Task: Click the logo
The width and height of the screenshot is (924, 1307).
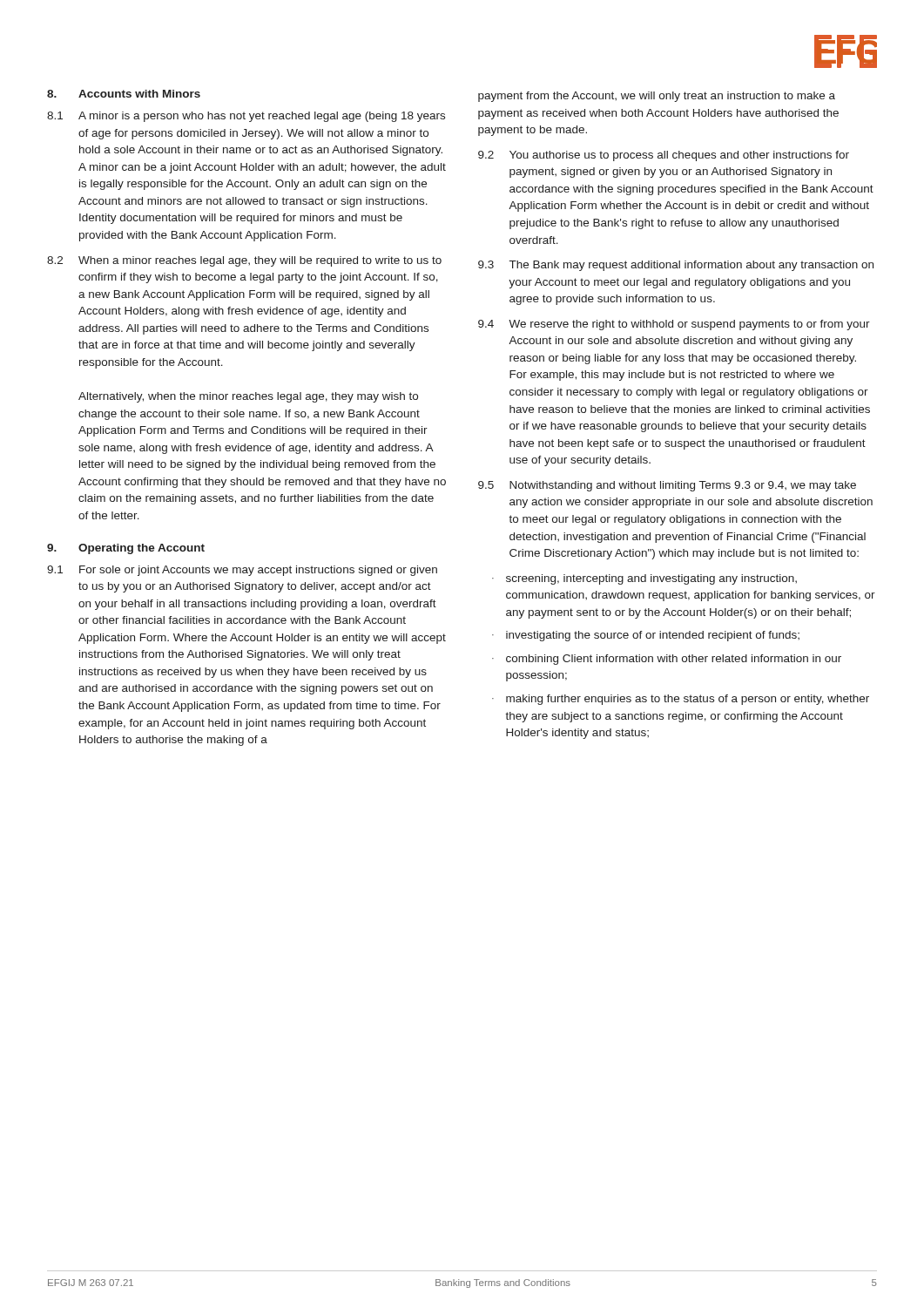Action: tap(846, 53)
